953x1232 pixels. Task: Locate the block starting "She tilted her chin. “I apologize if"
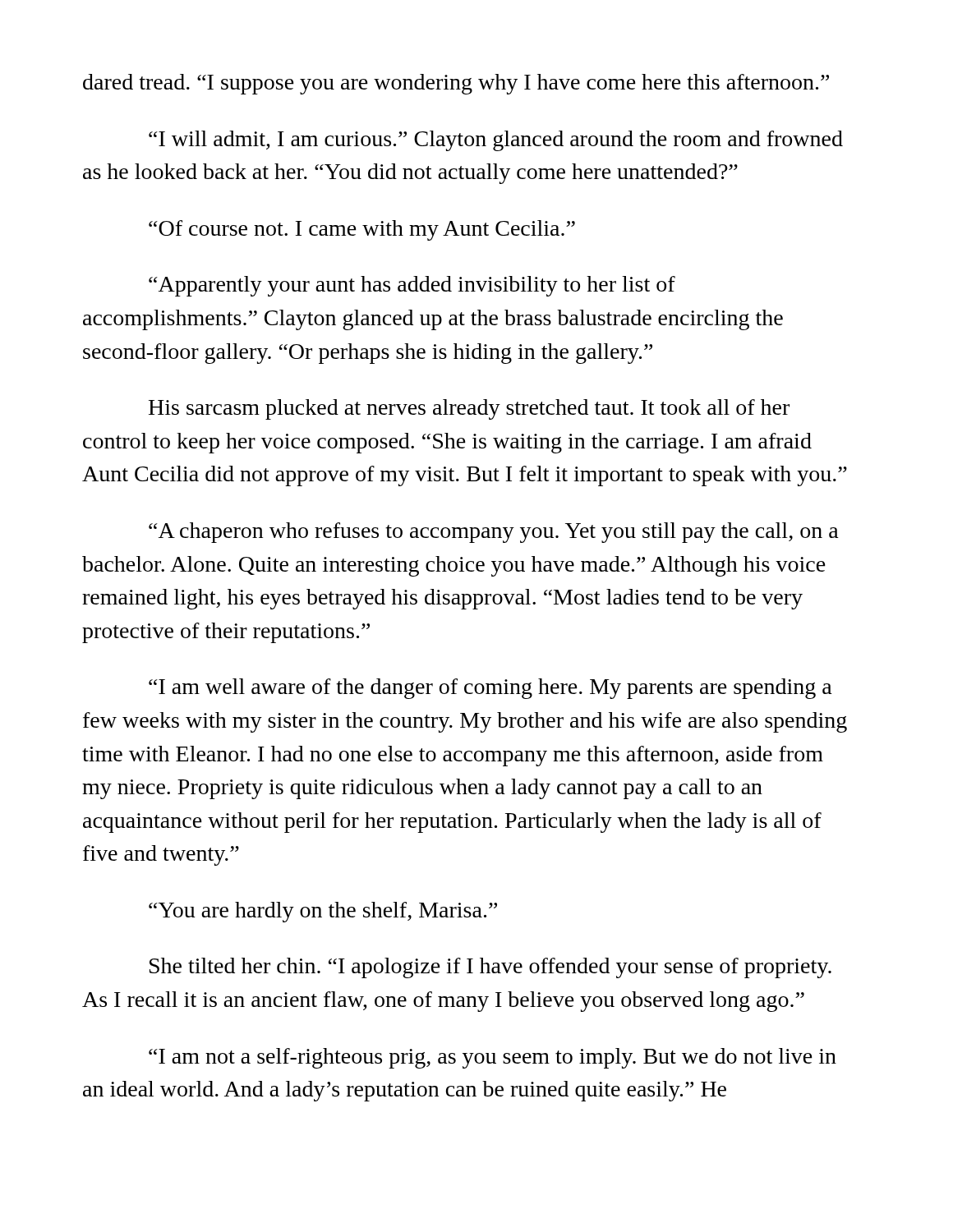click(x=457, y=983)
